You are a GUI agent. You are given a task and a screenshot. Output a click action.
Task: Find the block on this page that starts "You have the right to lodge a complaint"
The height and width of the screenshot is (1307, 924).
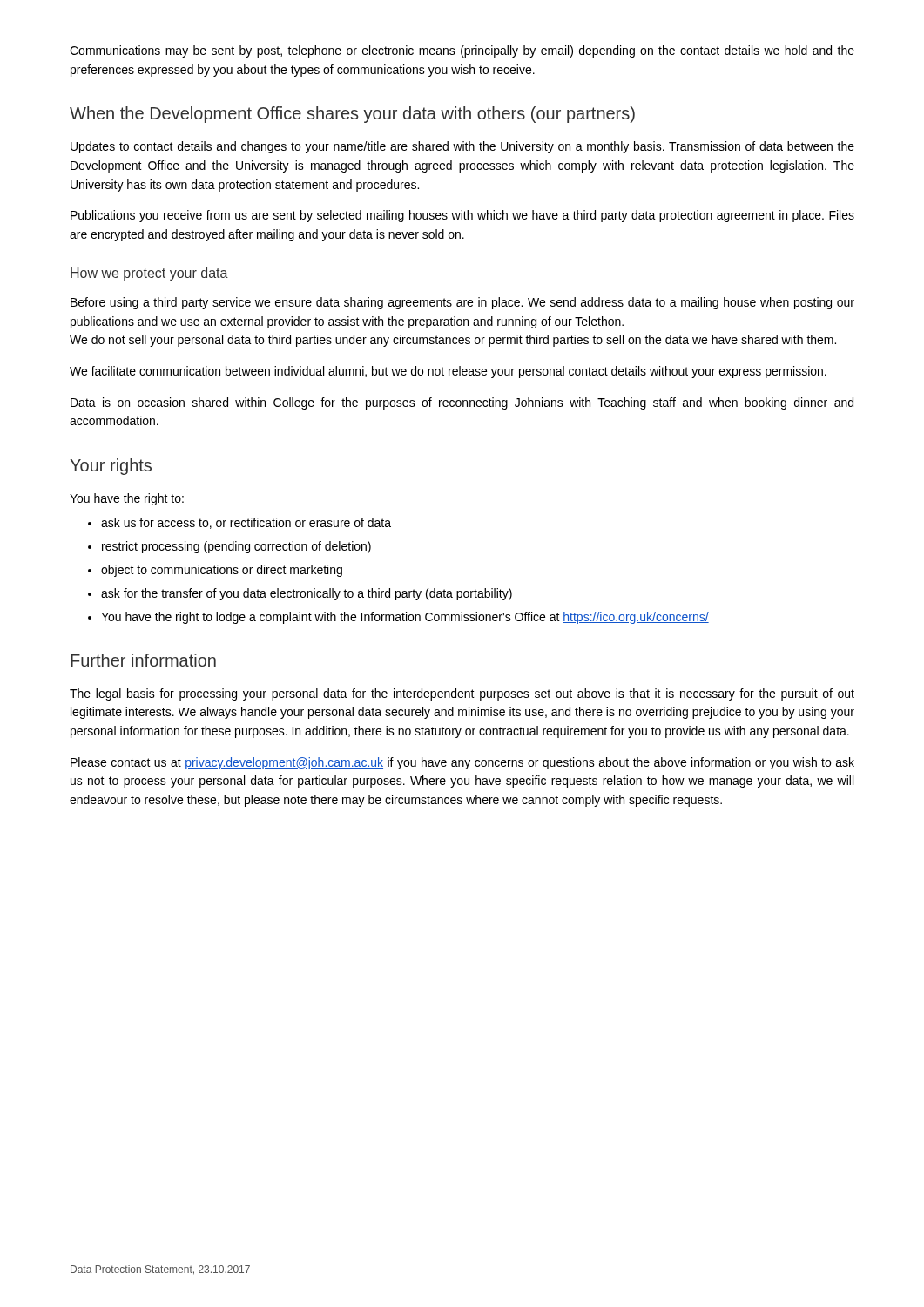pos(478,617)
